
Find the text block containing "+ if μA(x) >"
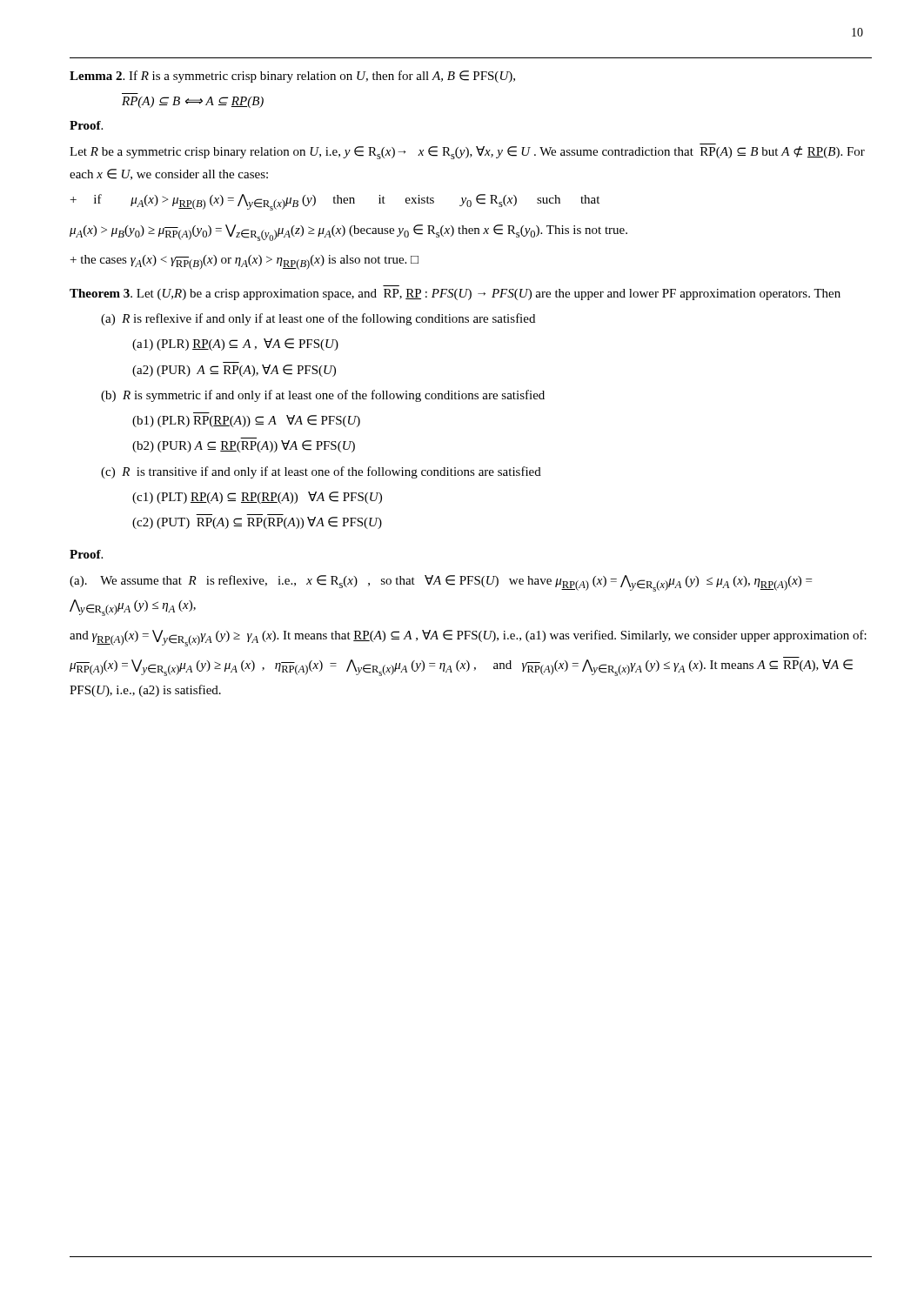(471, 217)
